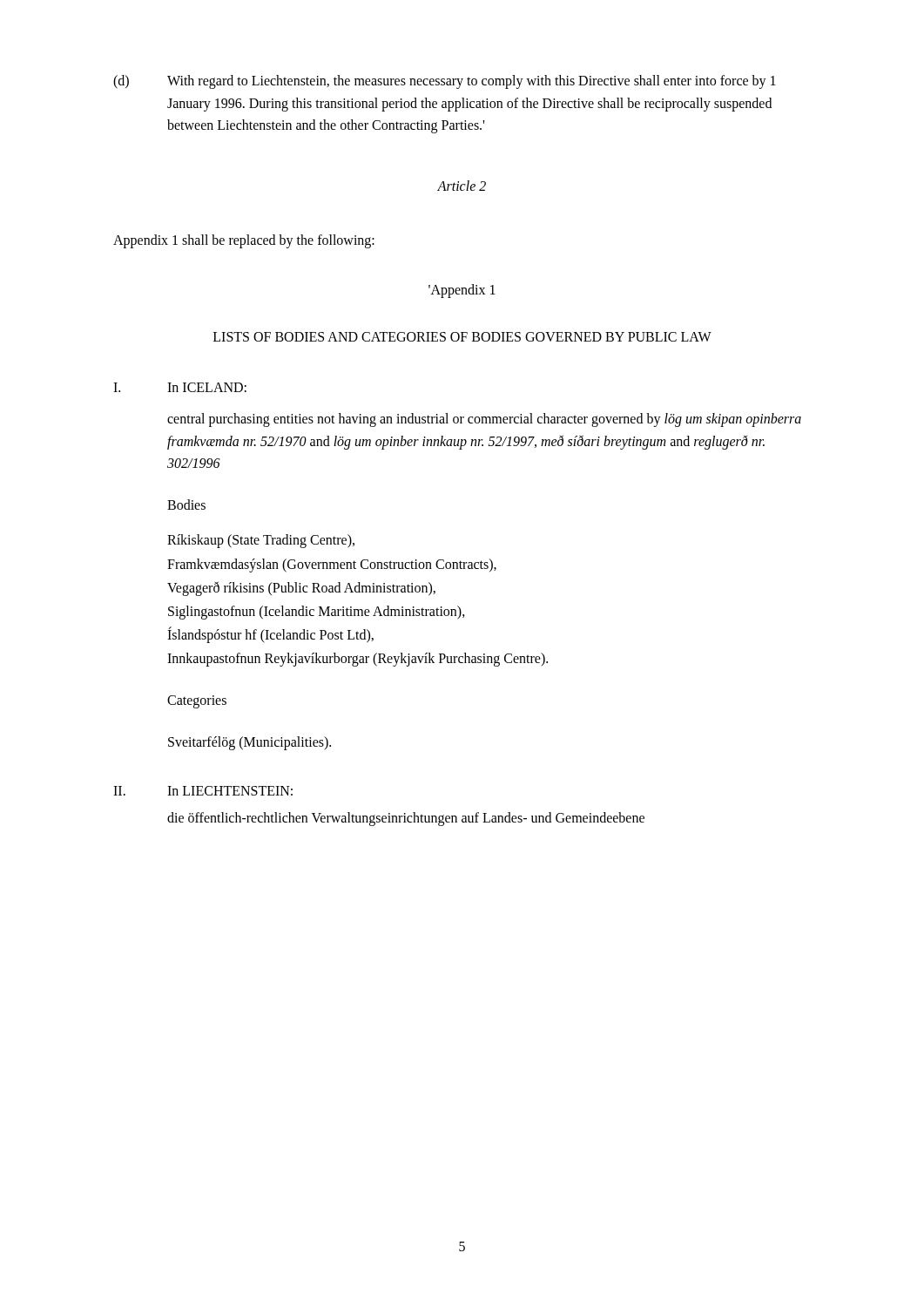Screen dimensions: 1307x924
Task: Point to the block beginning "Ríkiskaup (State Trading Centre), Framkvæmdasýslan"
Action: (x=358, y=599)
